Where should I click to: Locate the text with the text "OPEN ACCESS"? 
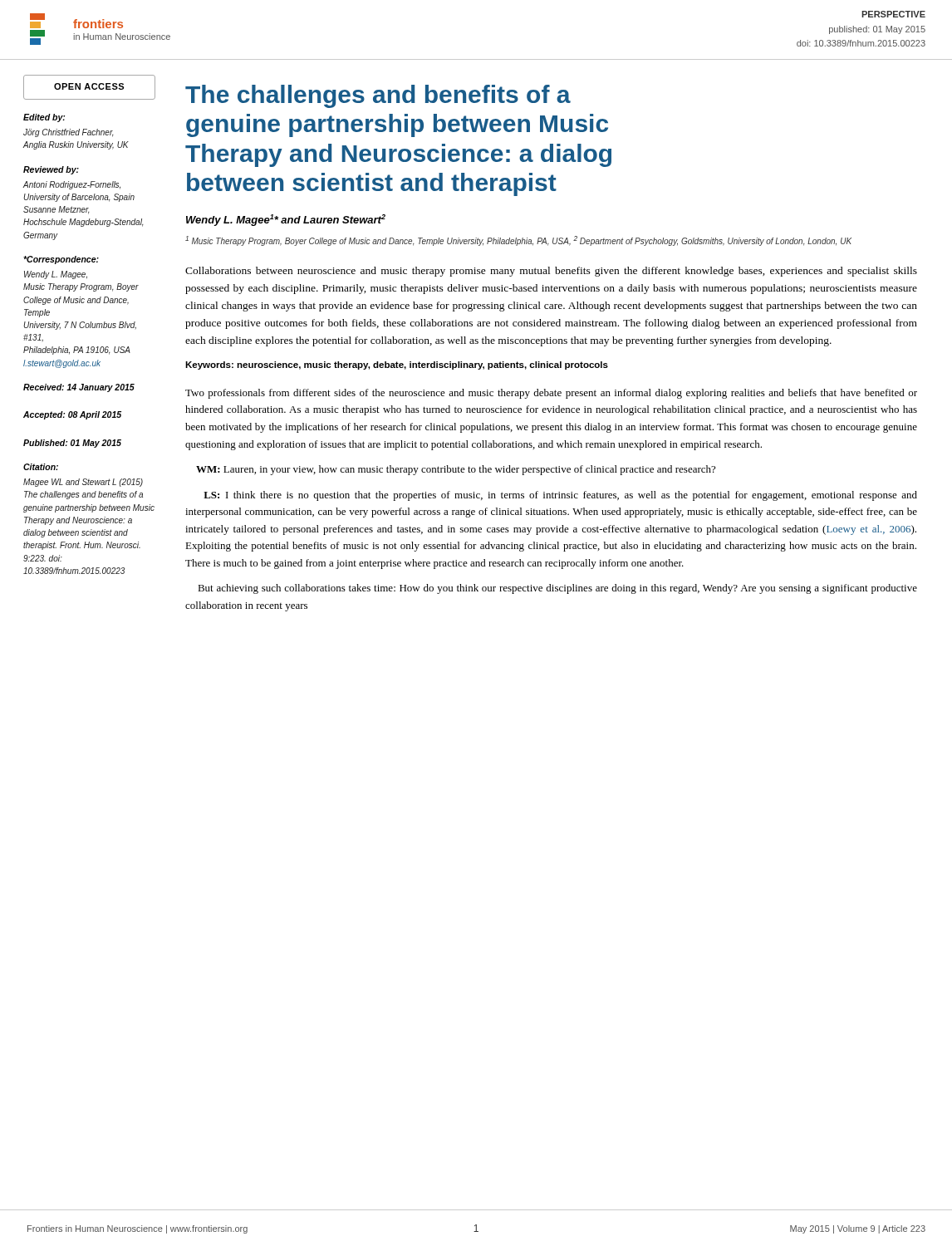tap(89, 86)
